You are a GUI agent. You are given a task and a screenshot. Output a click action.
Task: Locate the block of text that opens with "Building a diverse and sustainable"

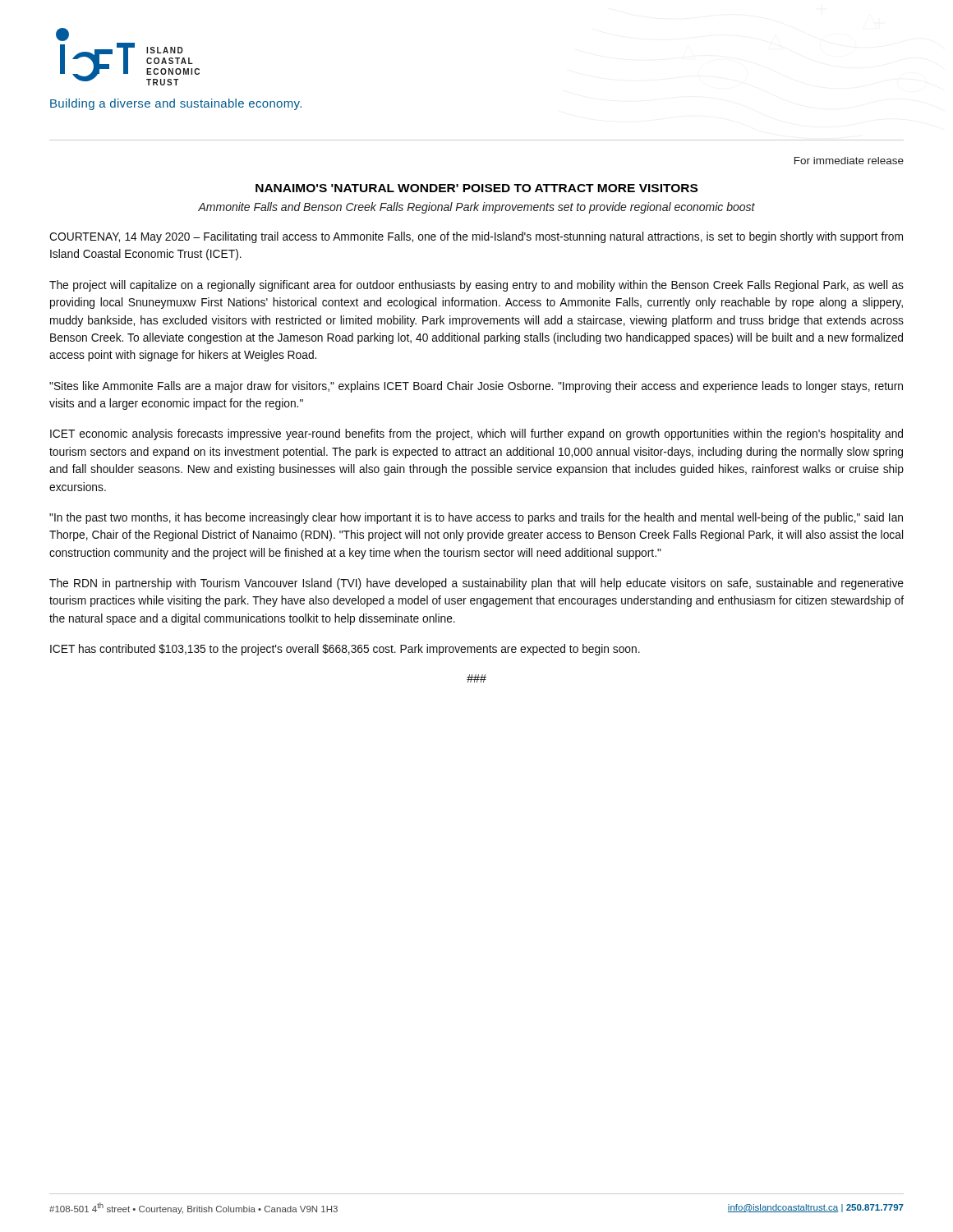[x=176, y=103]
